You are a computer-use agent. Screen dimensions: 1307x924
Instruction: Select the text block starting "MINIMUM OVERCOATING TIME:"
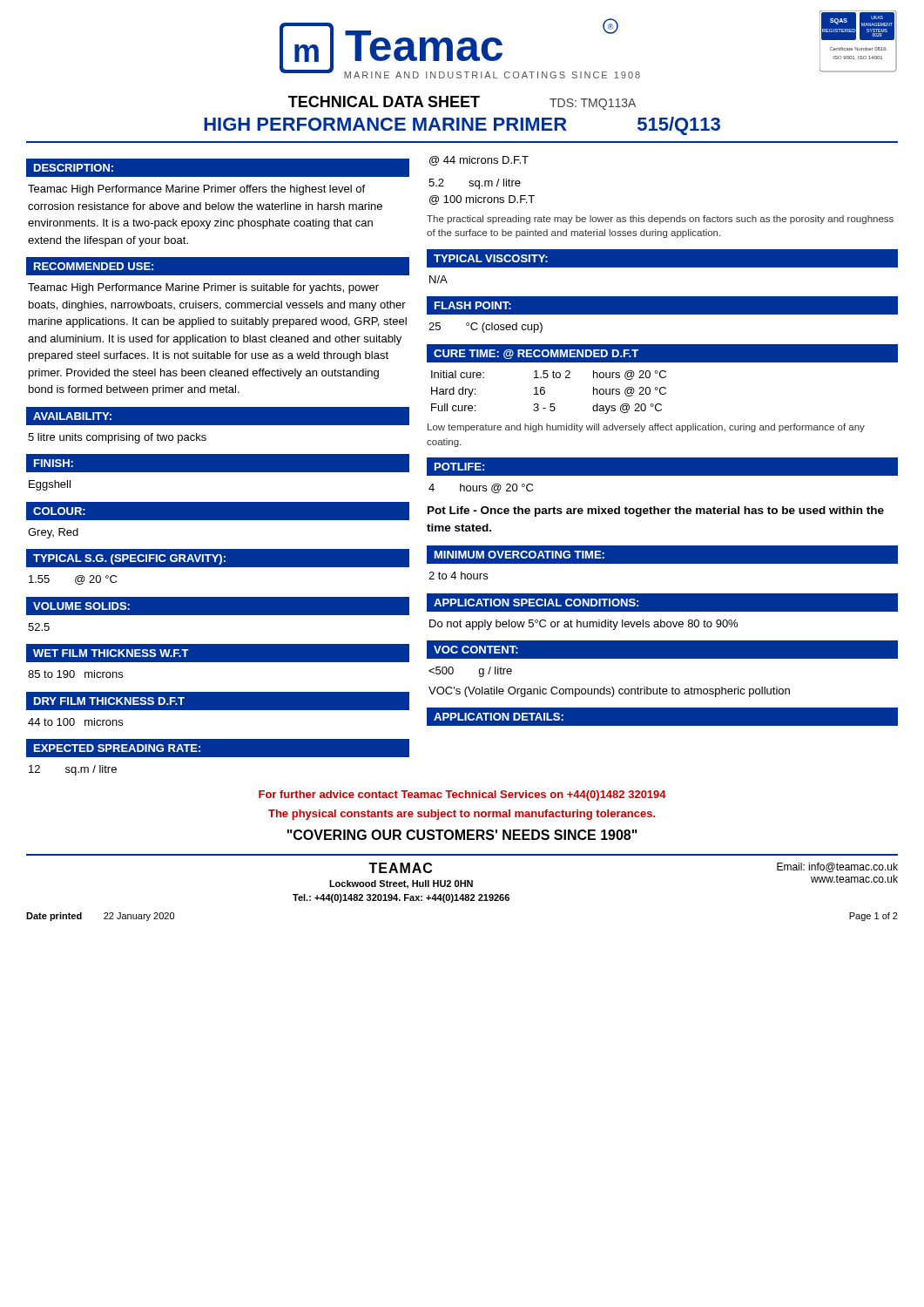[519, 555]
